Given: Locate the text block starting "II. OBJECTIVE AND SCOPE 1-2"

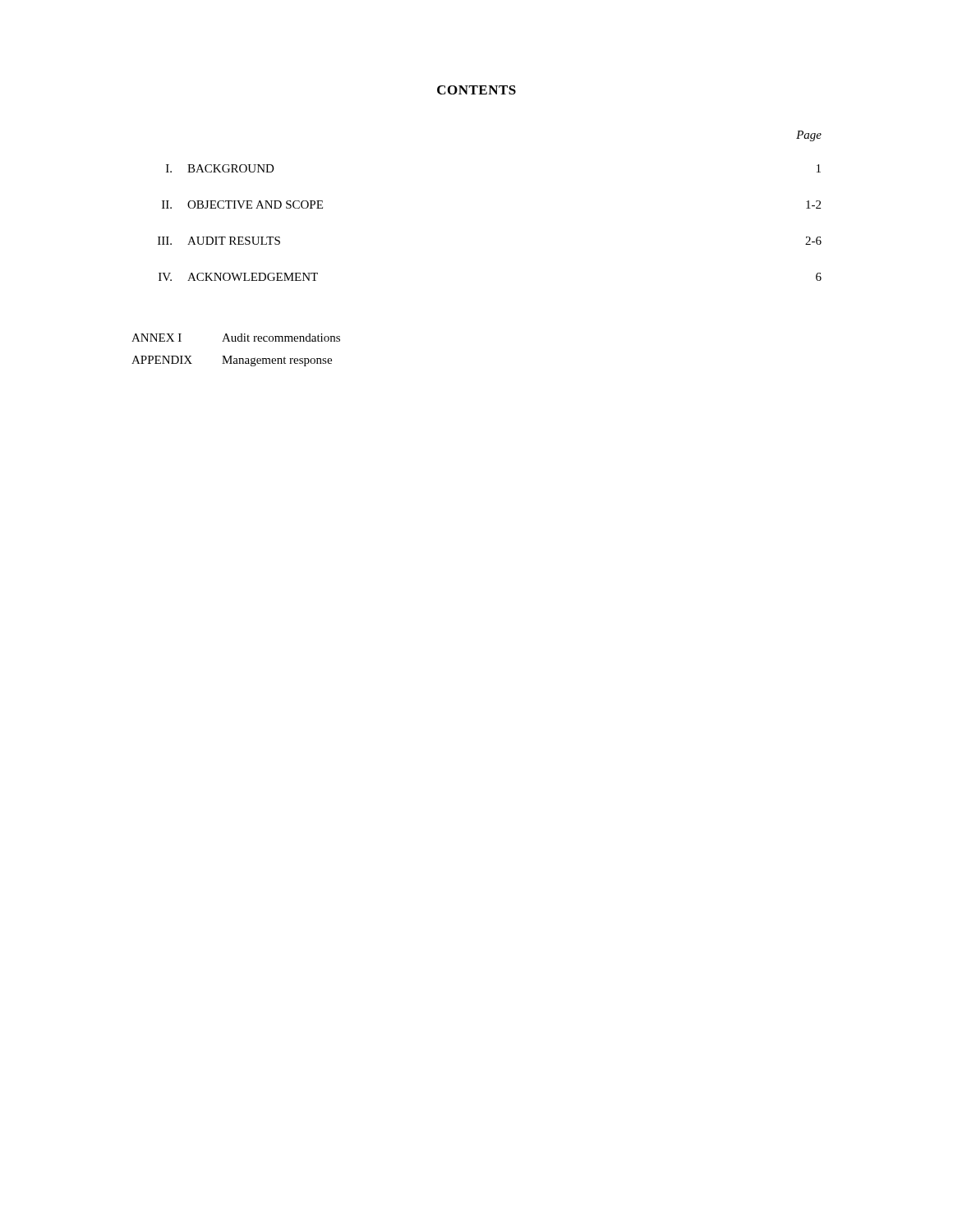Looking at the screenshot, I should click(x=266, y=204).
